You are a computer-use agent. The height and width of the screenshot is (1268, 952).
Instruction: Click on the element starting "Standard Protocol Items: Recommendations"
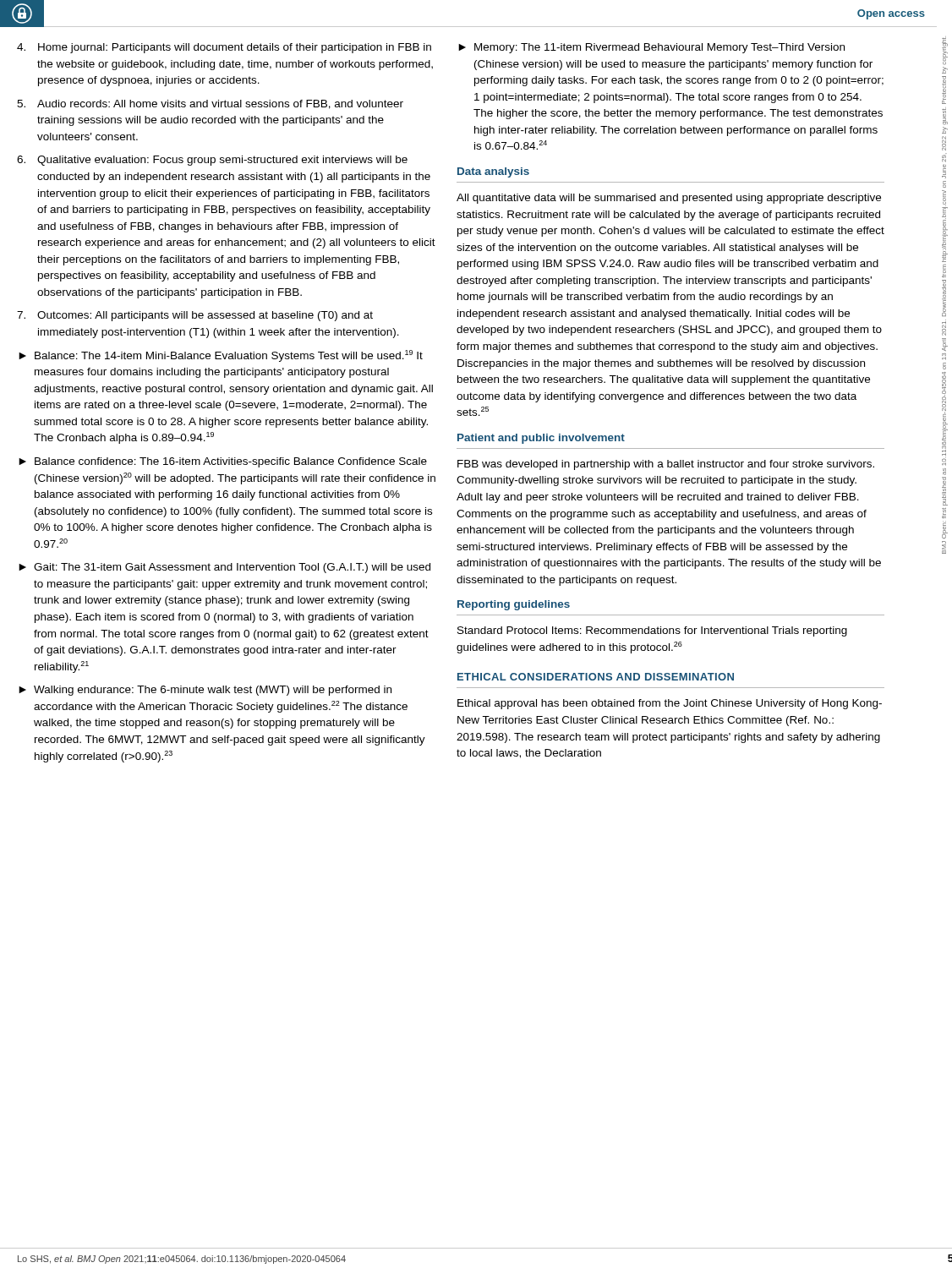point(670,639)
